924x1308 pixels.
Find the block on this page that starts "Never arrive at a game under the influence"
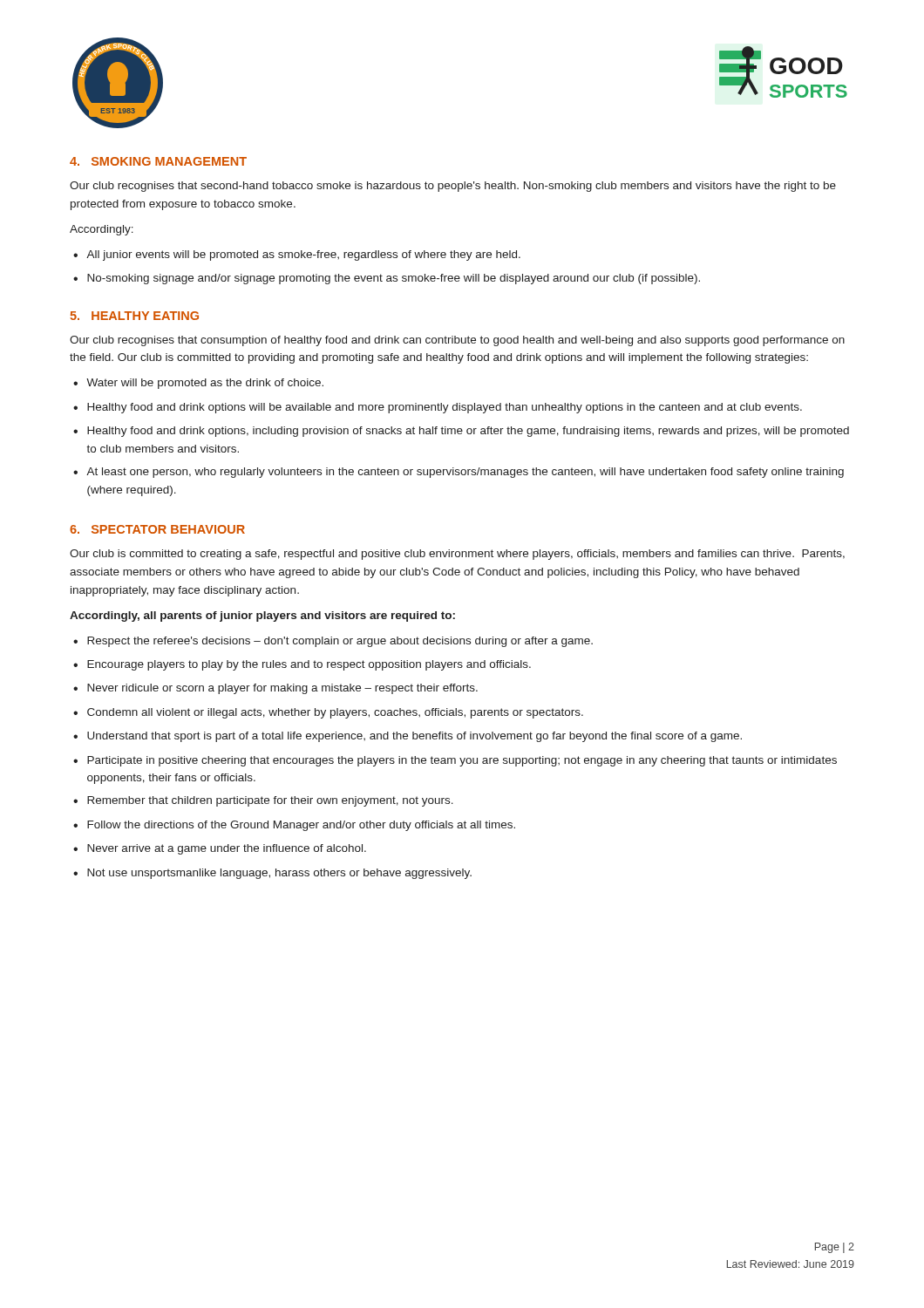(x=227, y=848)
